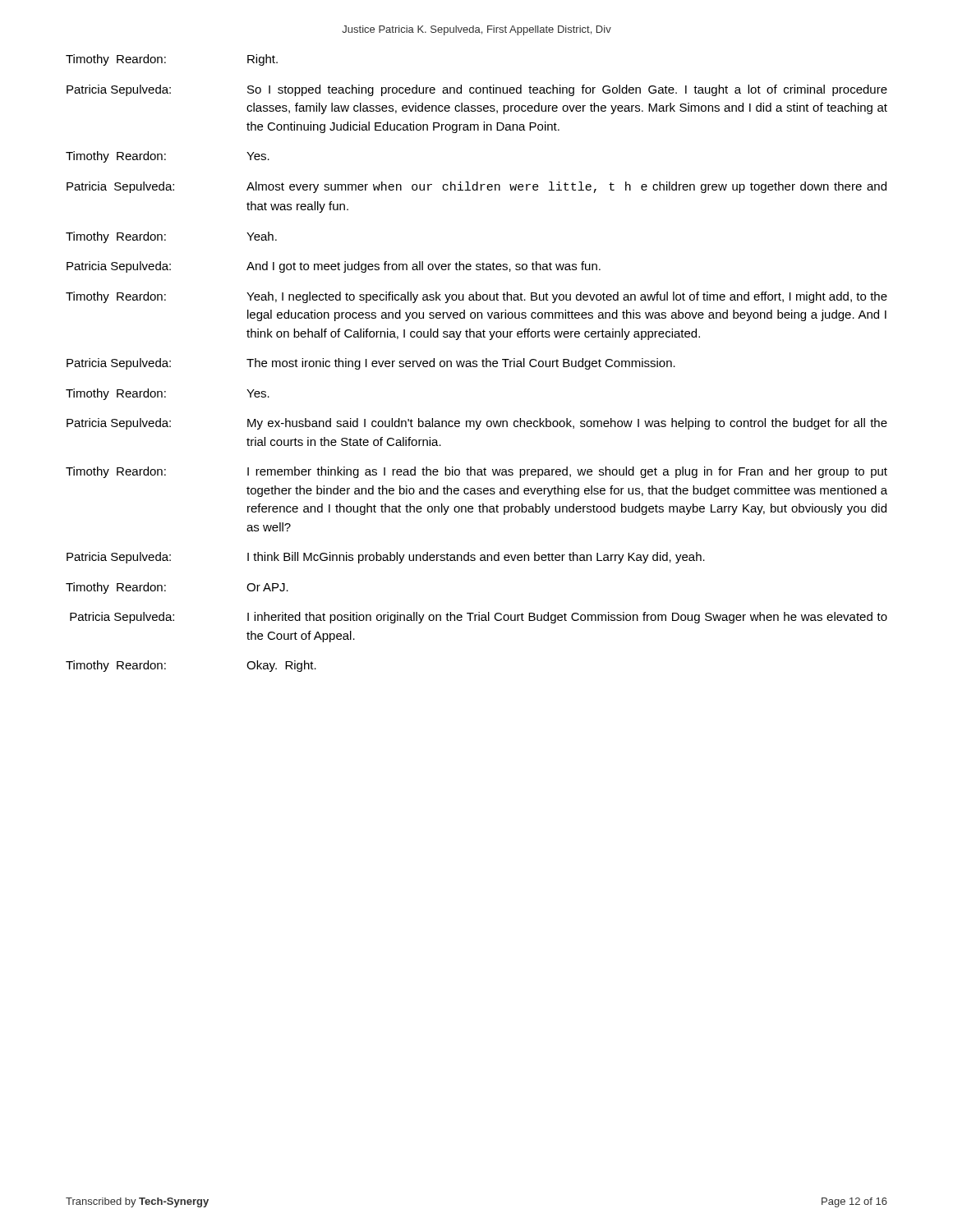The height and width of the screenshot is (1232, 953).
Task: Click on the text starting "Patricia Sepulveda: My ex-husband said I couldn't balance"
Action: point(476,432)
